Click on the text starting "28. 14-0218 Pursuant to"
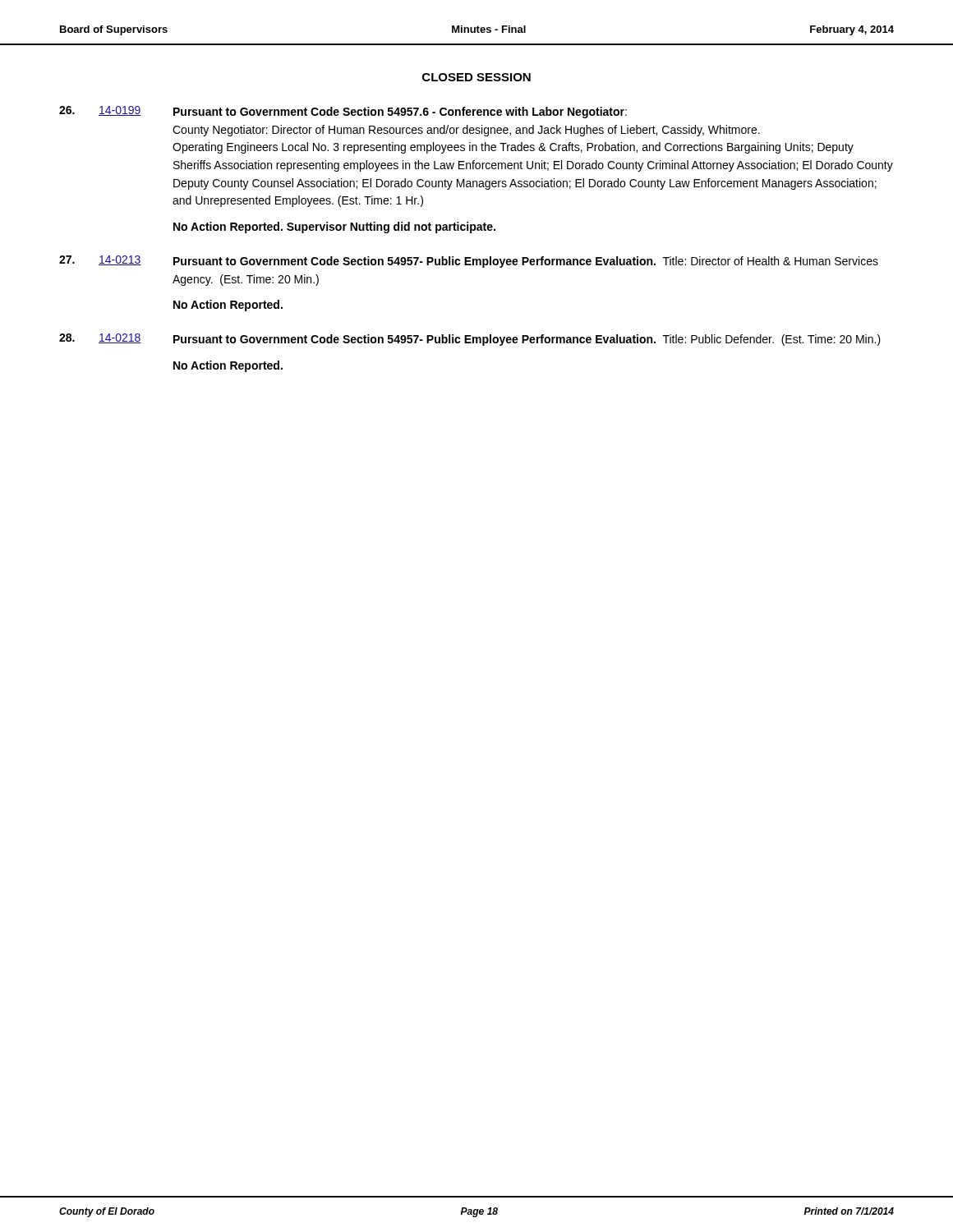The image size is (953, 1232). pyautogui.click(x=476, y=353)
